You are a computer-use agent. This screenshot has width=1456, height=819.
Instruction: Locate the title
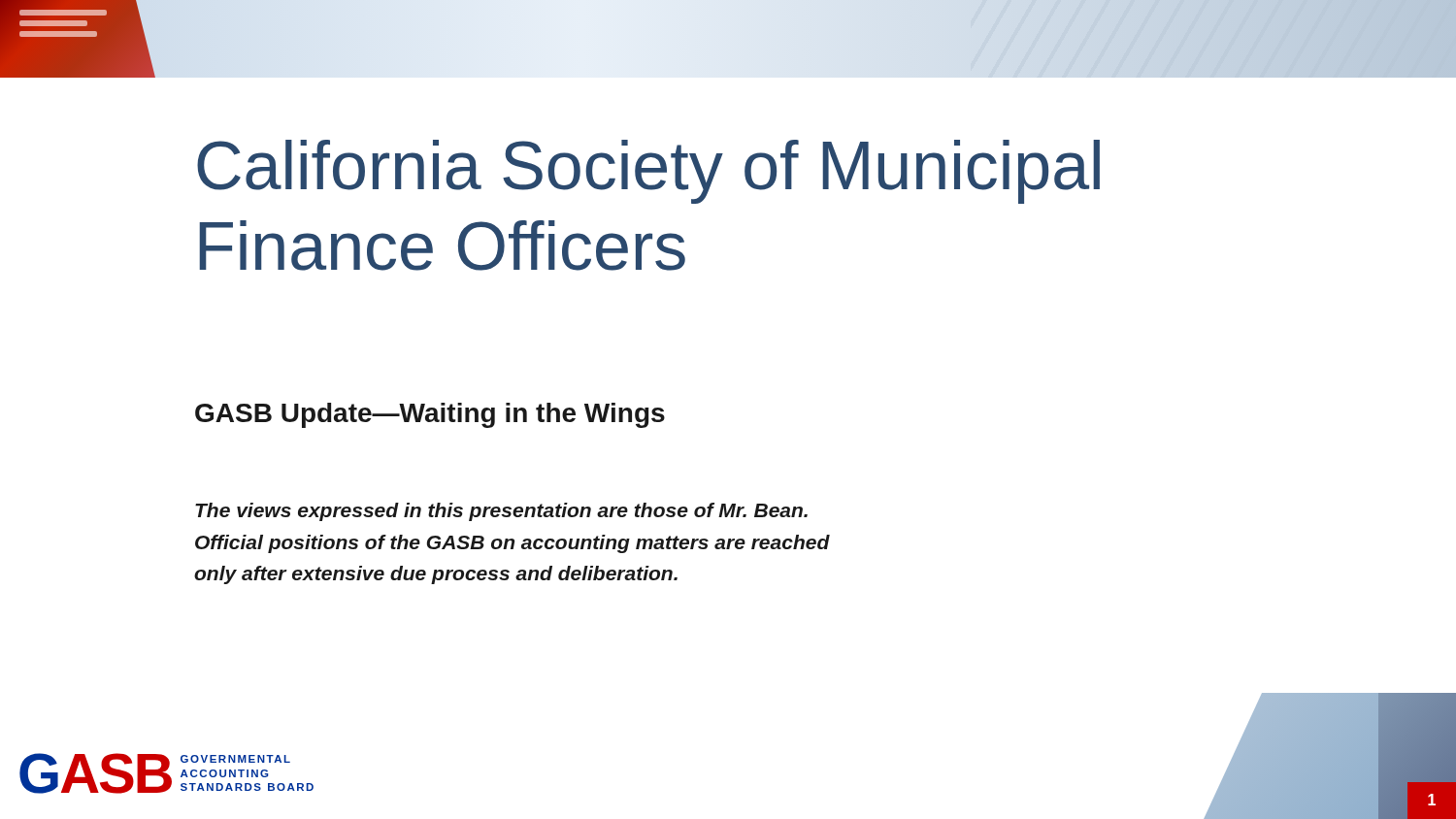coord(728,206)
